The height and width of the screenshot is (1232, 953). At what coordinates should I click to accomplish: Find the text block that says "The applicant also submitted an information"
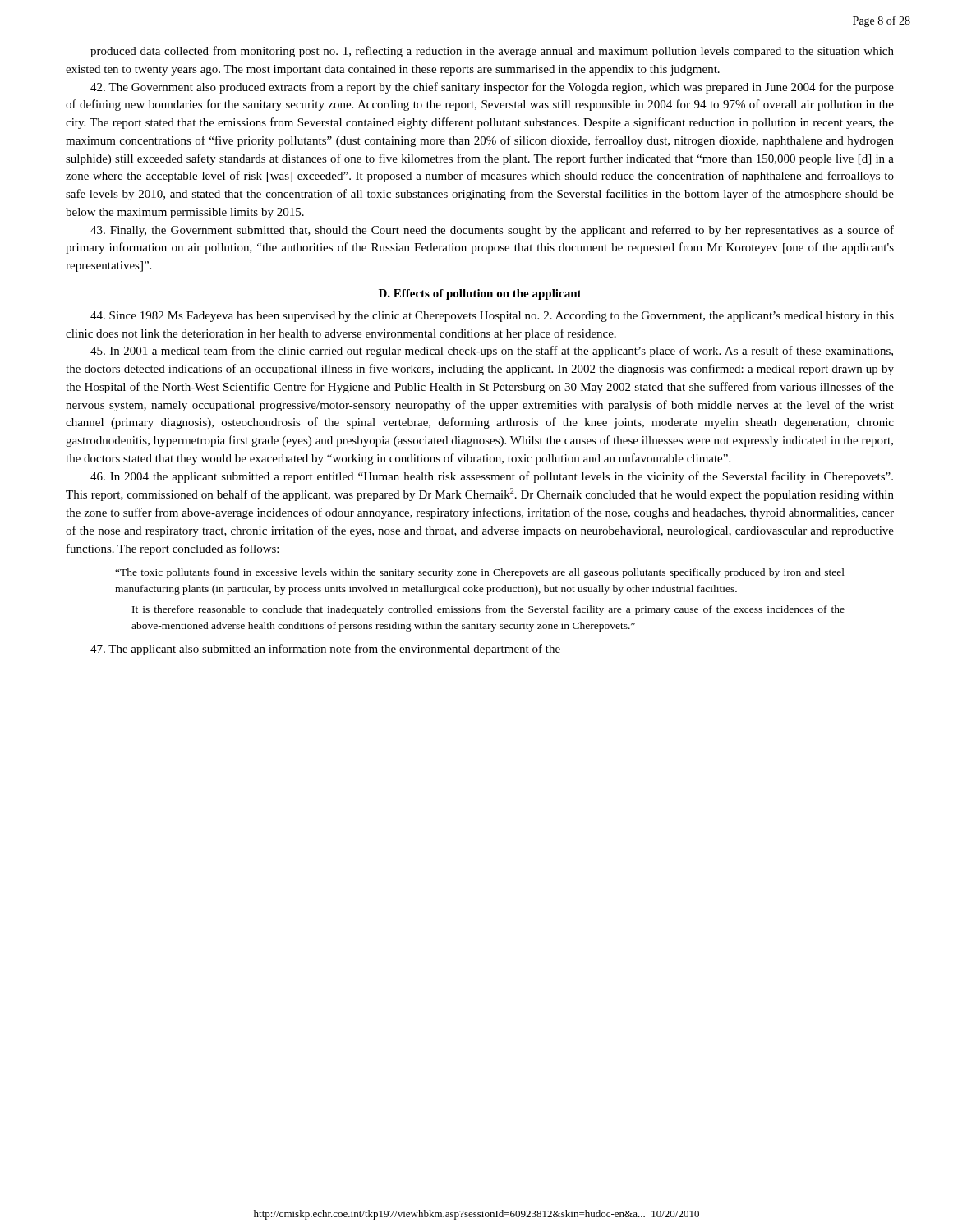[x=480, y=649]
